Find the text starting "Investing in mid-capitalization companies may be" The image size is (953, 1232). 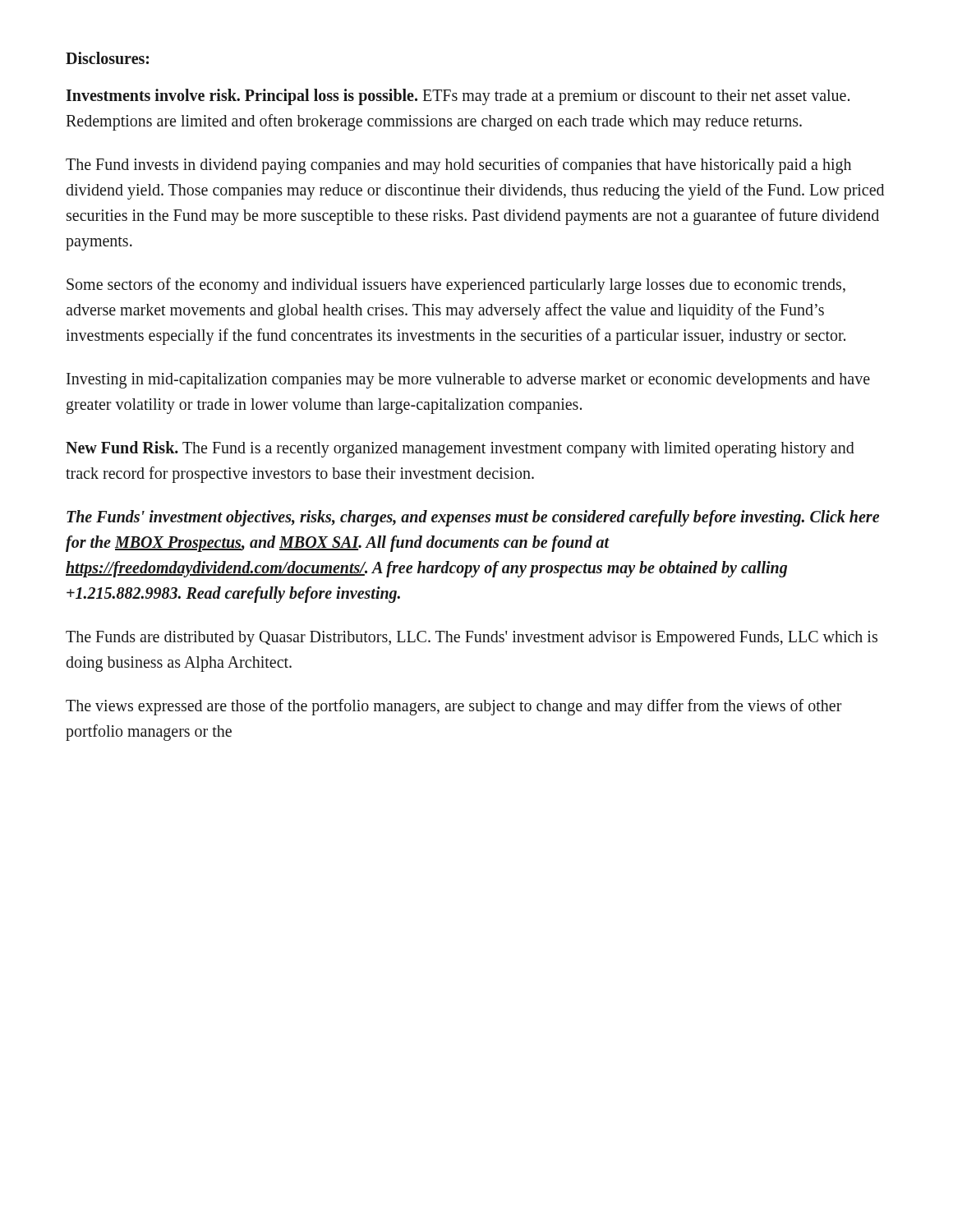468,391
